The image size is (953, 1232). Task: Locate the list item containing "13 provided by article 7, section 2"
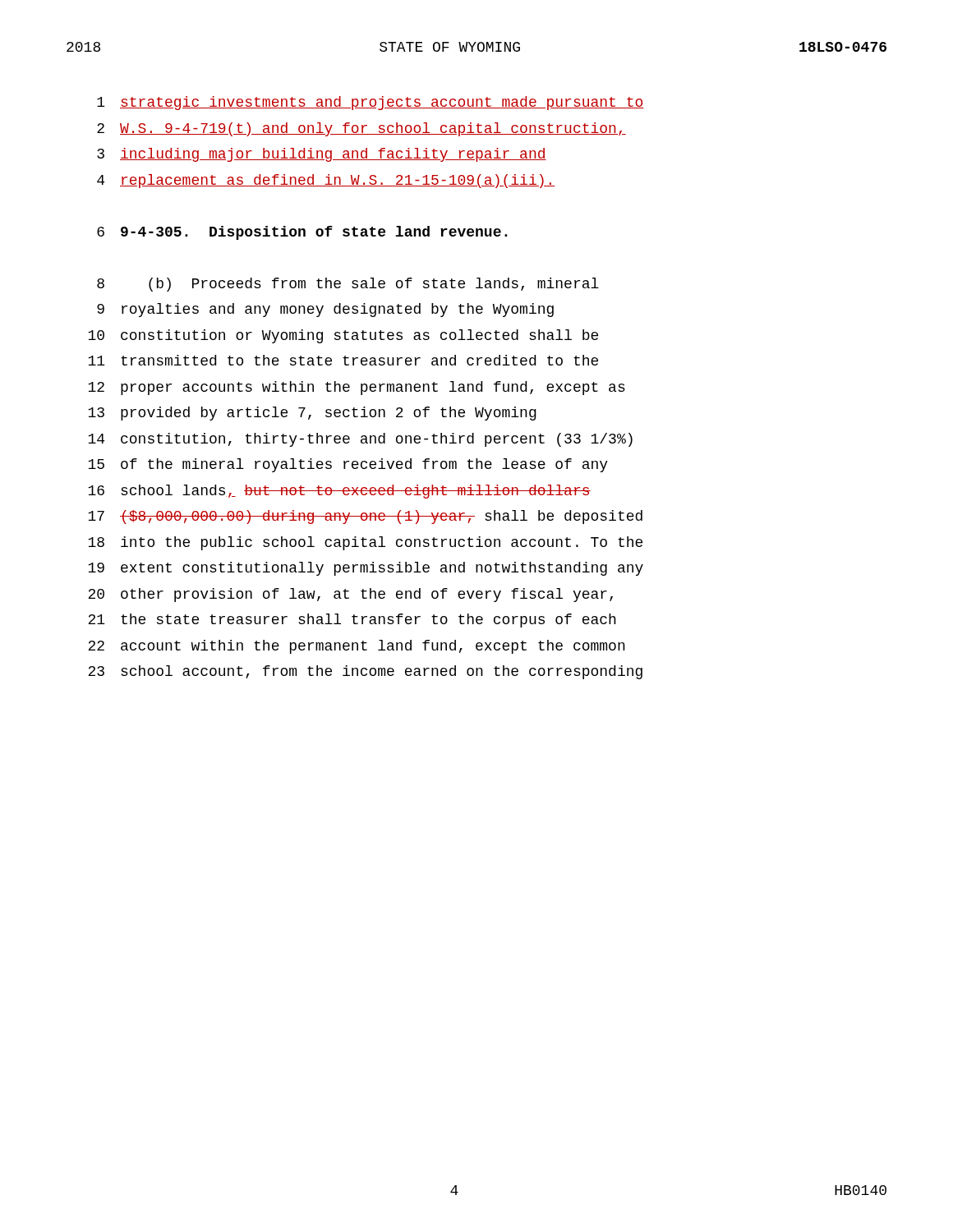click(476, 414)
